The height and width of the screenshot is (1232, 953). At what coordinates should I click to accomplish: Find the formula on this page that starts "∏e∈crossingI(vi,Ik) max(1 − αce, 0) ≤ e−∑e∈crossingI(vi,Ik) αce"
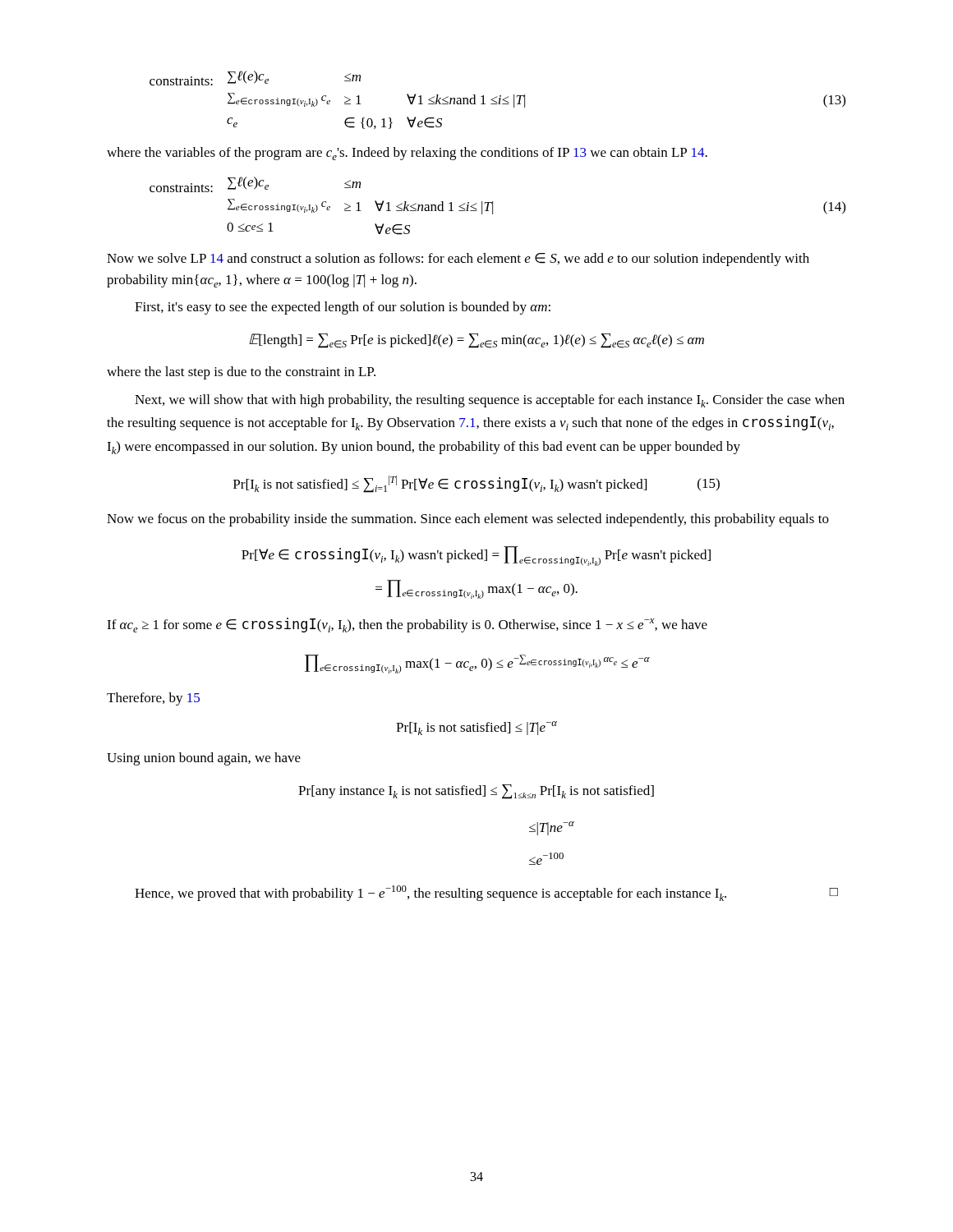(x=476, y=663)
